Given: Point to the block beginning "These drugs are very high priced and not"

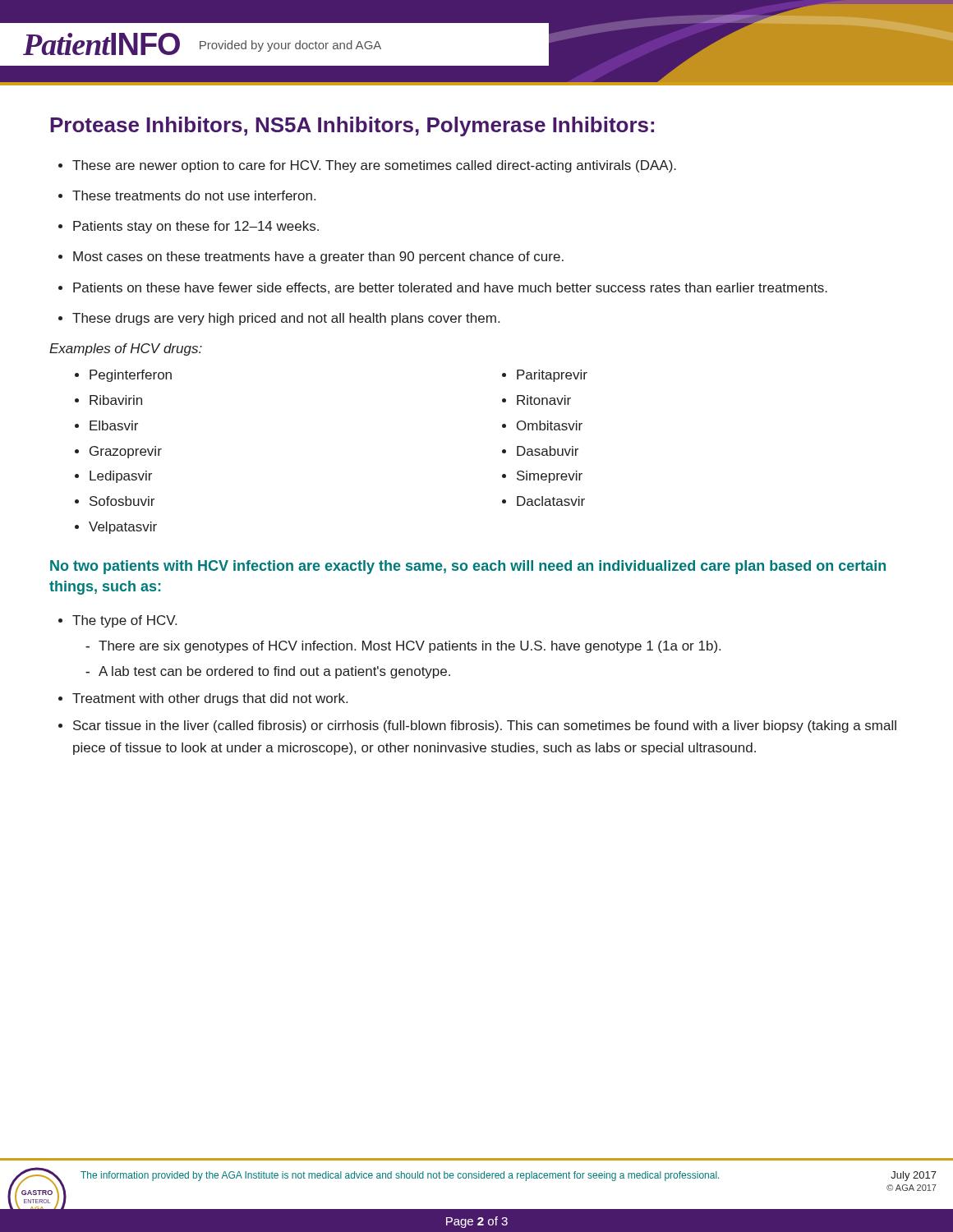Looking at the screenshot, I should click(488, 318).
